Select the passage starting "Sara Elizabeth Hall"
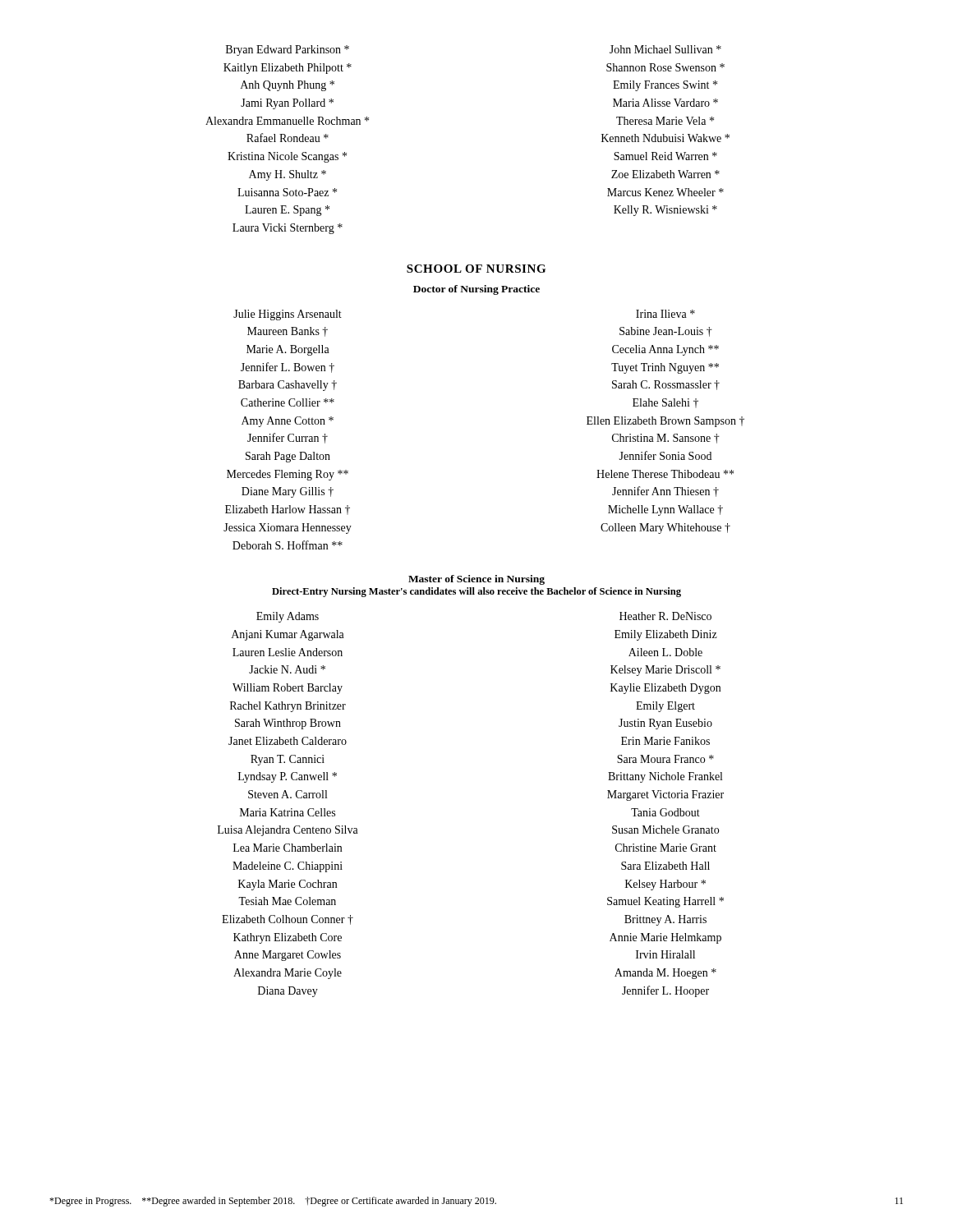 665,866
